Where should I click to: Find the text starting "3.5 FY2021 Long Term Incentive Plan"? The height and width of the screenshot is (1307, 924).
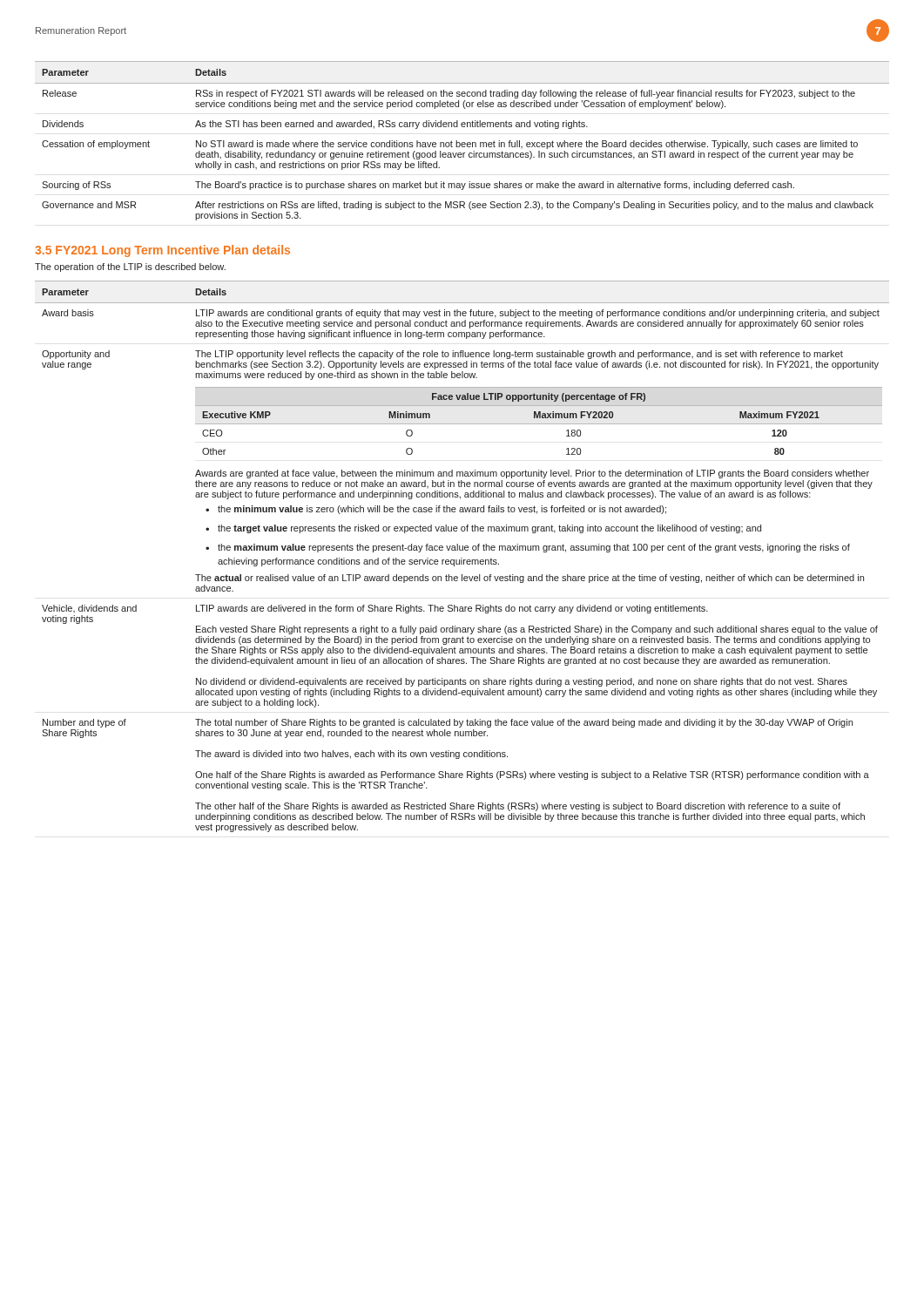click(x=163, y=250)
